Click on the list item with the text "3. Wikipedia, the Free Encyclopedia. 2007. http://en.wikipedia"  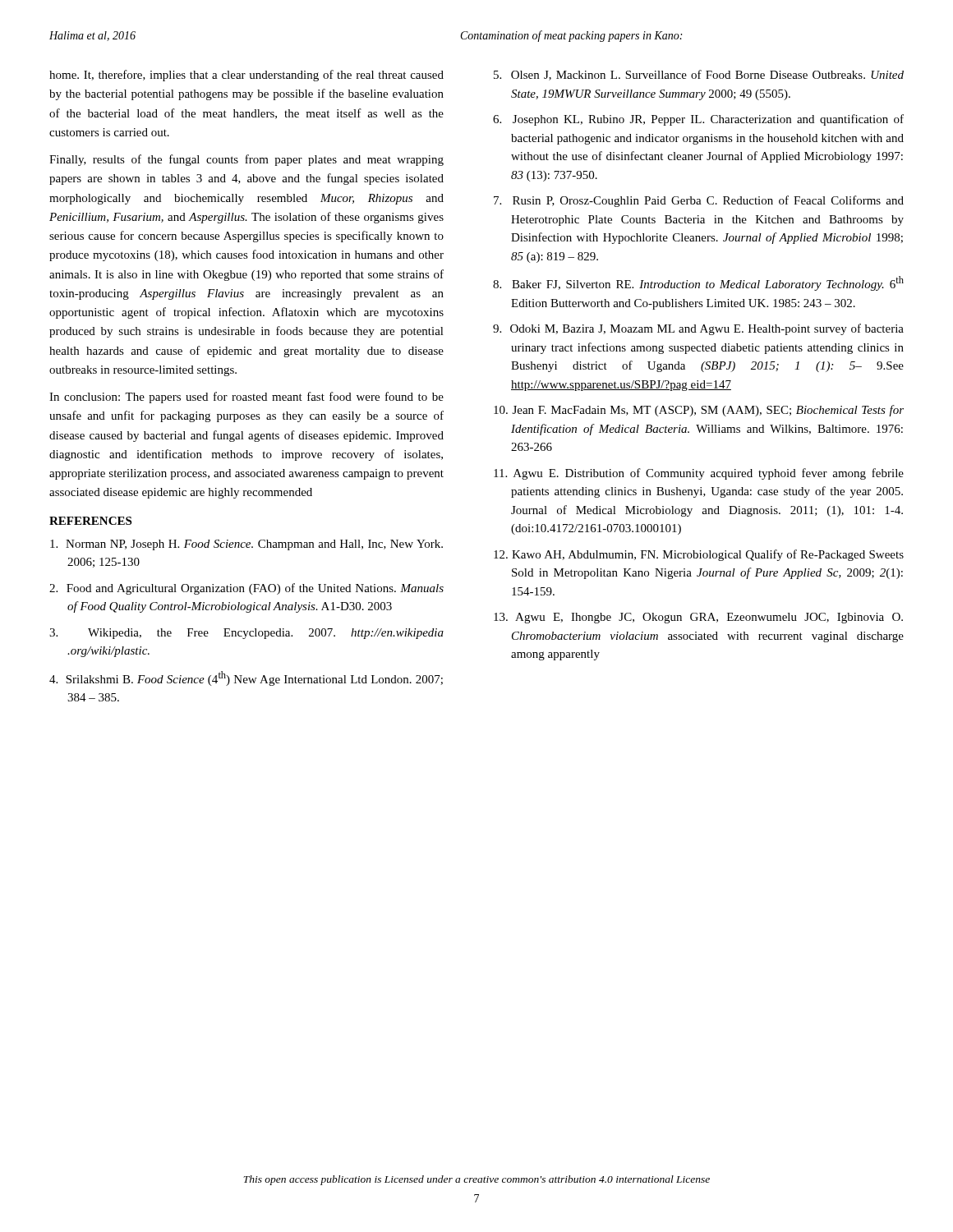click(246, 641)
